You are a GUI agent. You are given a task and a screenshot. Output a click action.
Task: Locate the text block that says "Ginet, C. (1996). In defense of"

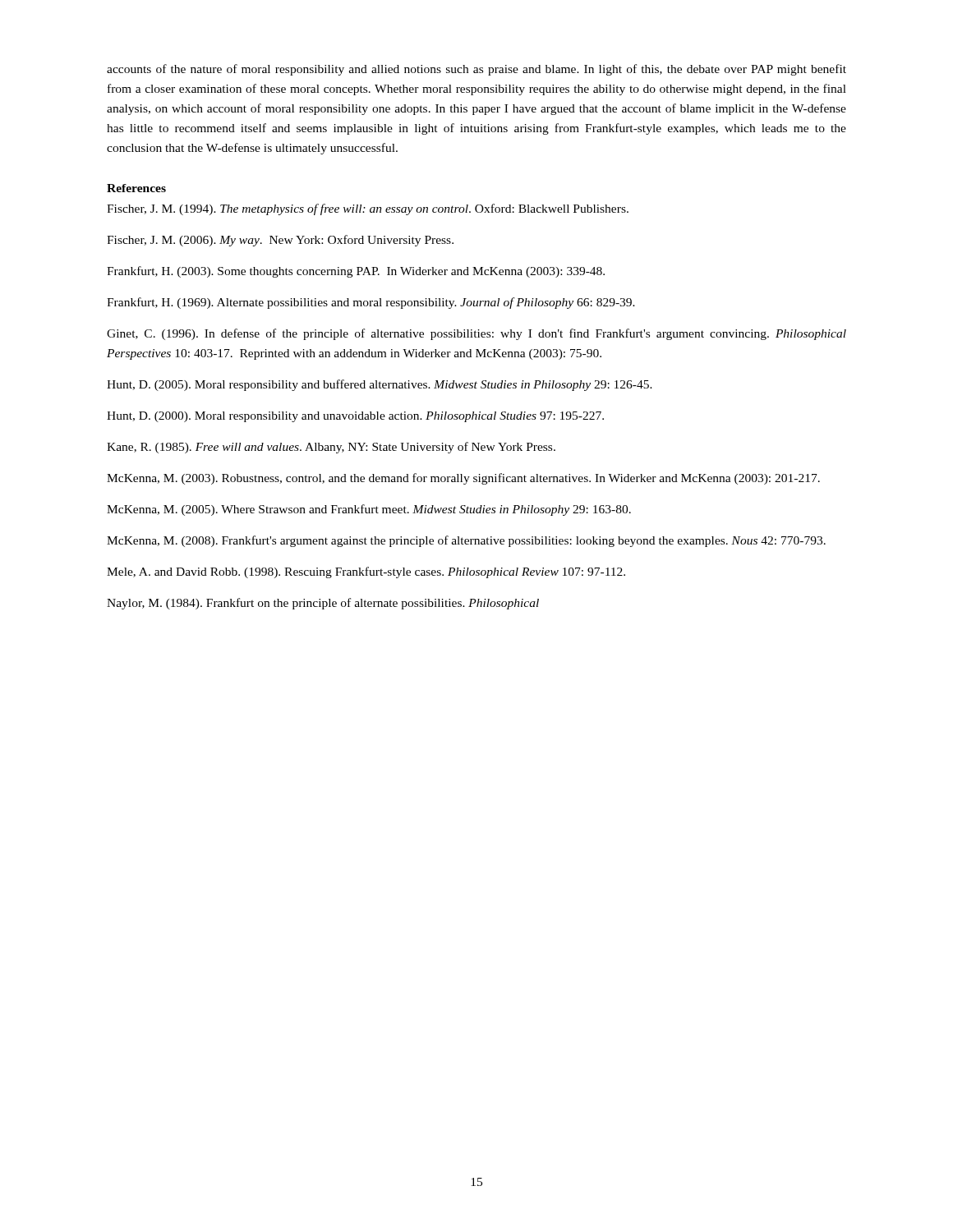[476, 343]
